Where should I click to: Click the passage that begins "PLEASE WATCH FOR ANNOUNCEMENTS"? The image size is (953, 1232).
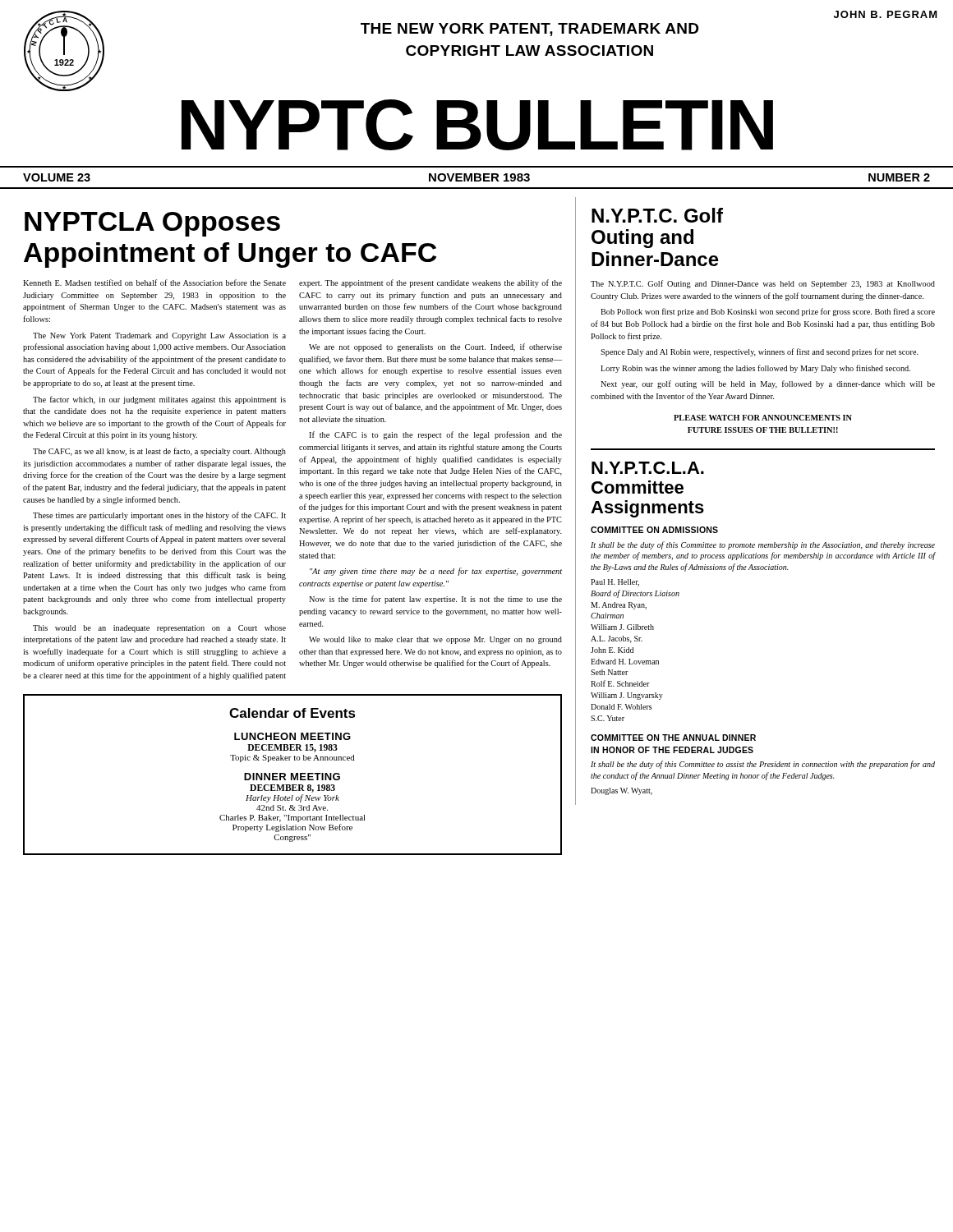tap(763, 424)
